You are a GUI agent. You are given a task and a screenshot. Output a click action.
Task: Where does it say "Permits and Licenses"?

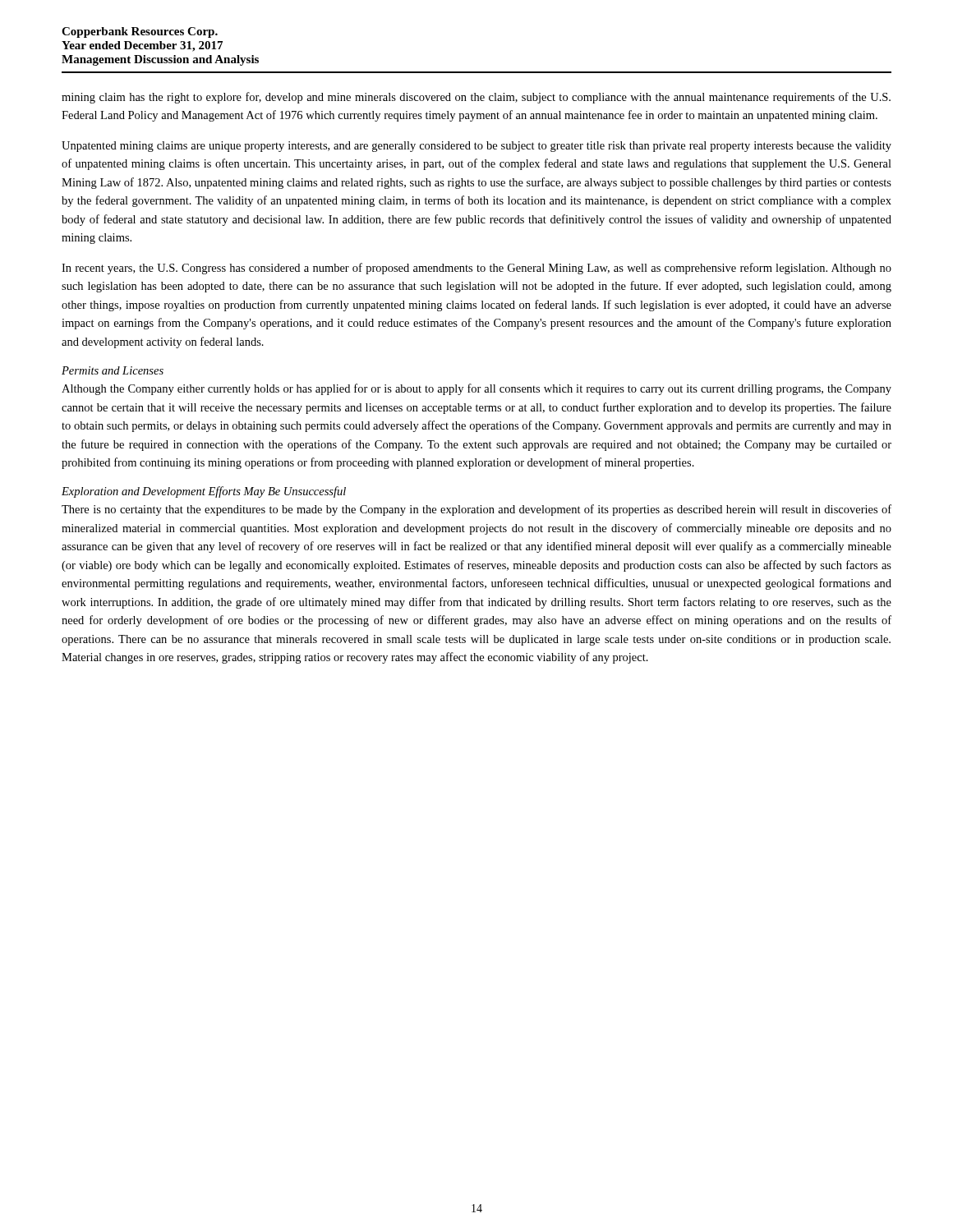(113, 371)
